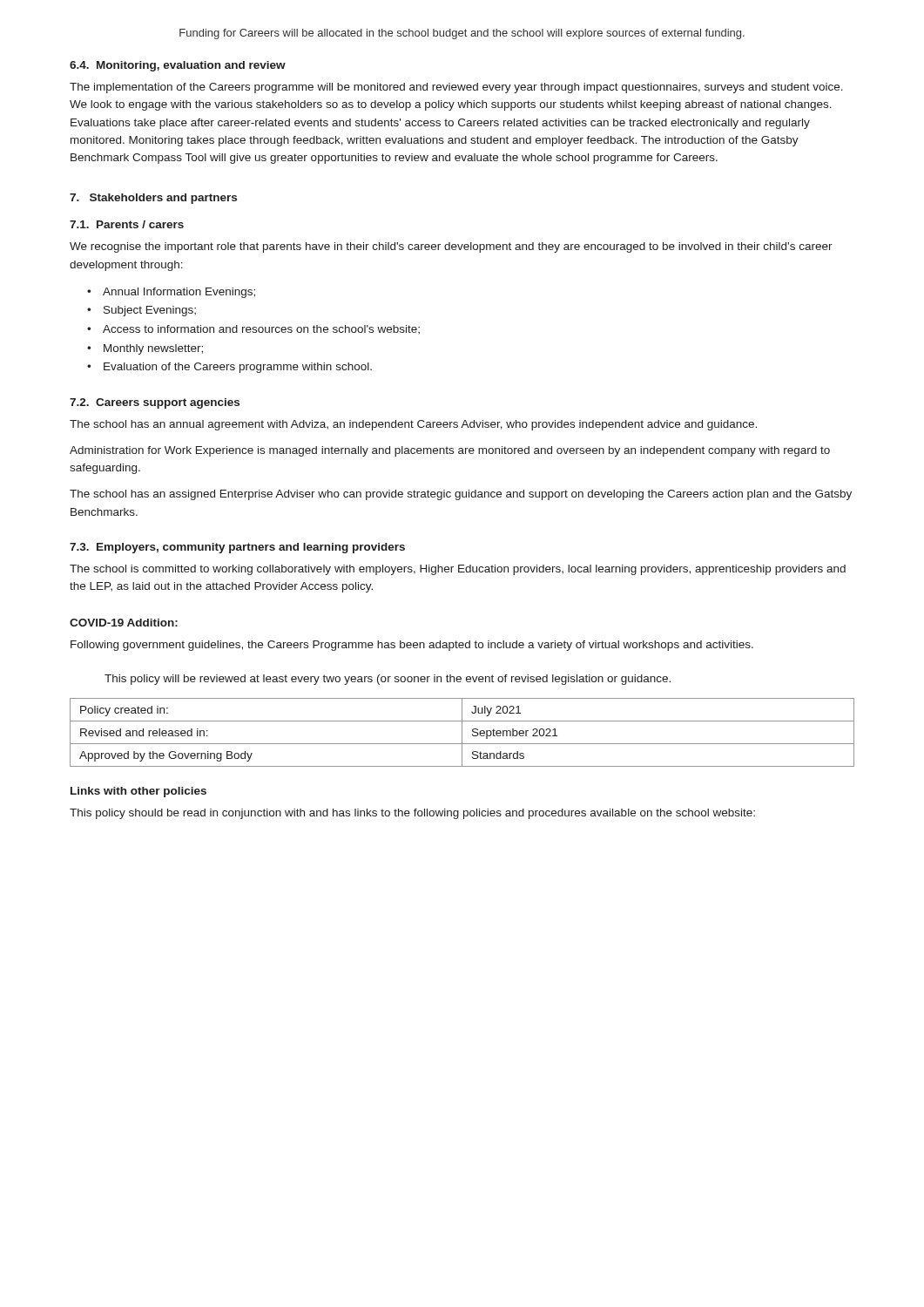Select the text block that says "We recognise the important role"
The width and height of the screenshot is (924, 1307).
click(x=451, y=255)
